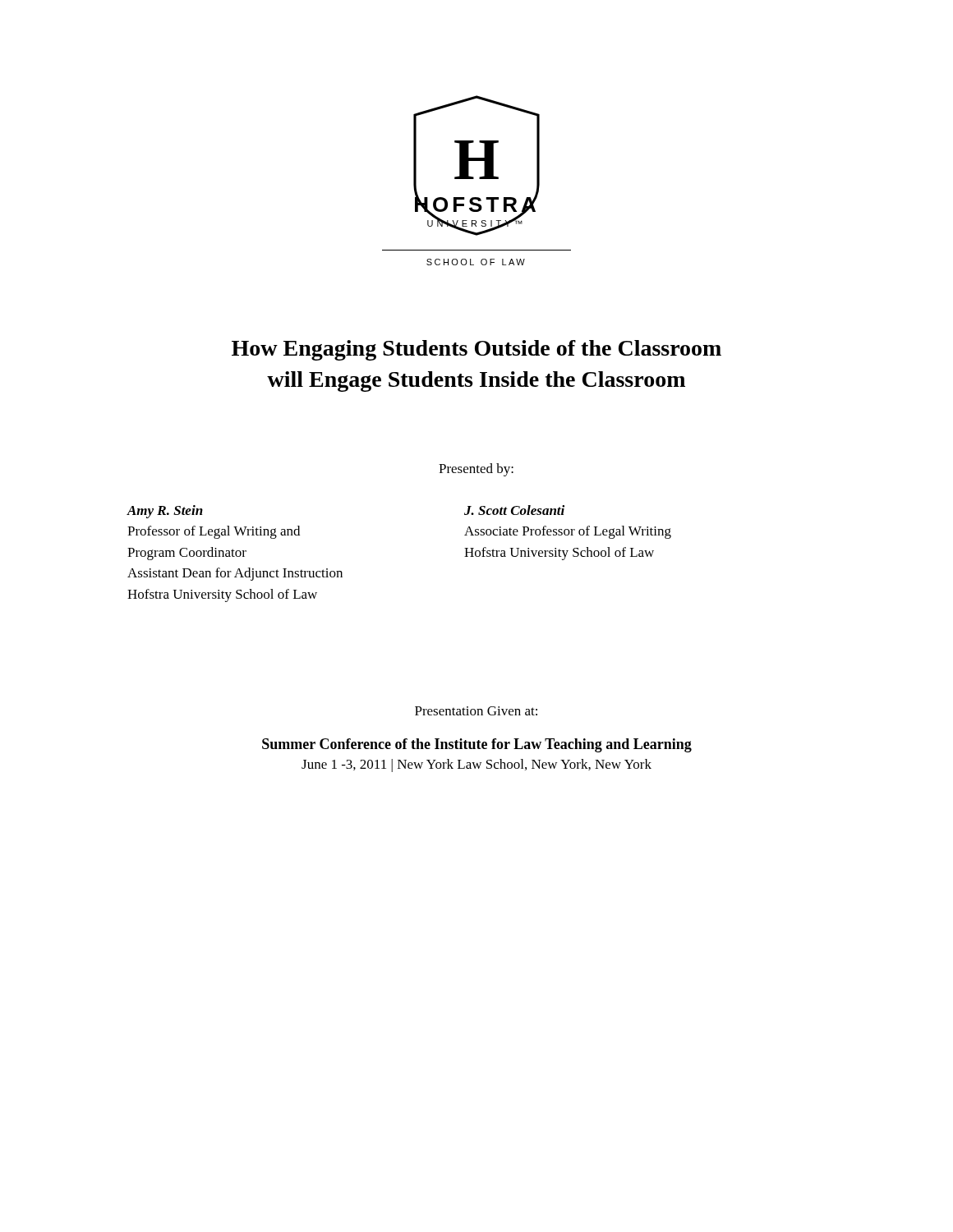Locate the text block that says "June 1 -3, 2011 |"
The width and height of the screenshot is (953, 1232).
[x=476, y=764]
